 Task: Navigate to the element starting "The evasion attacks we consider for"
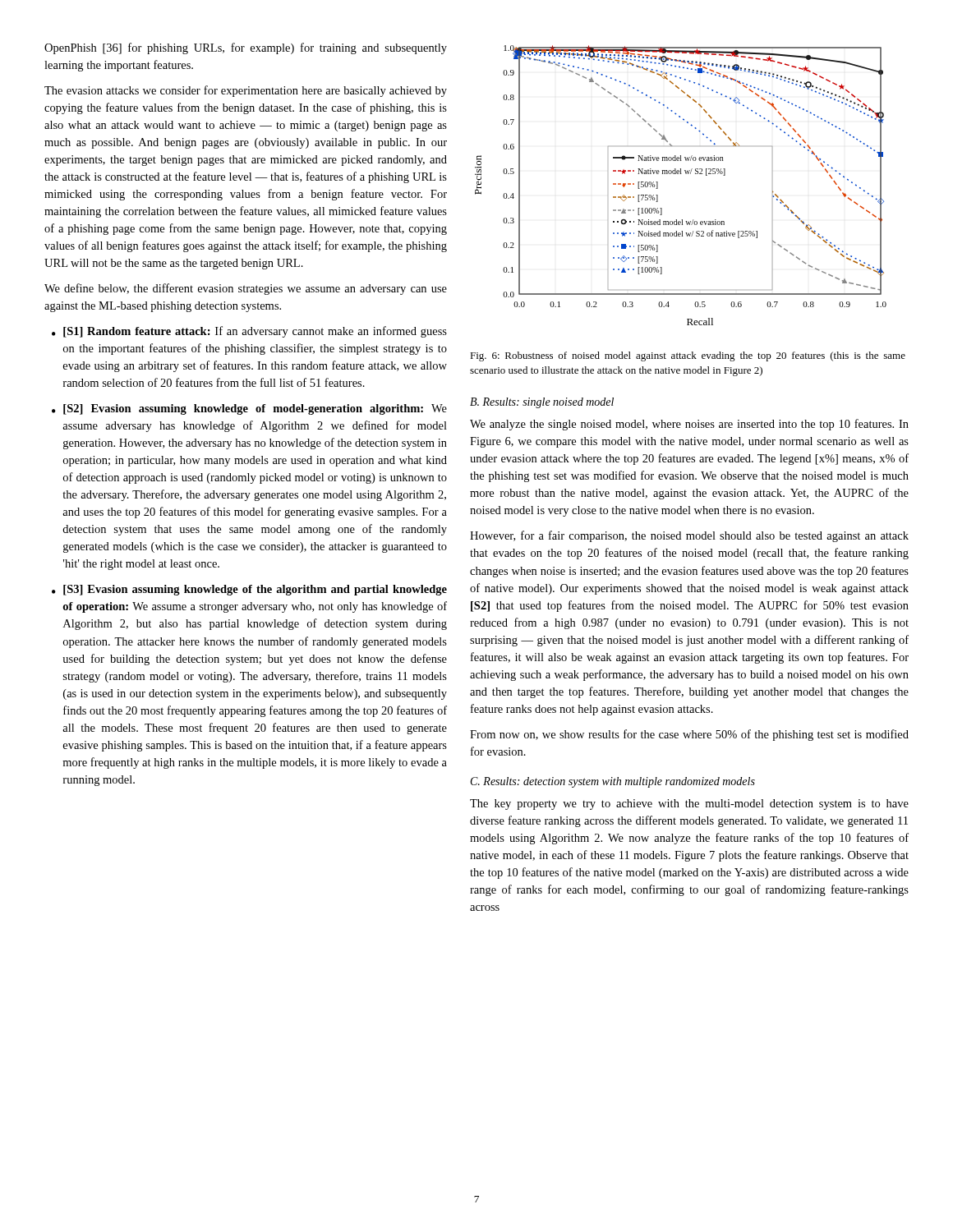246,177
